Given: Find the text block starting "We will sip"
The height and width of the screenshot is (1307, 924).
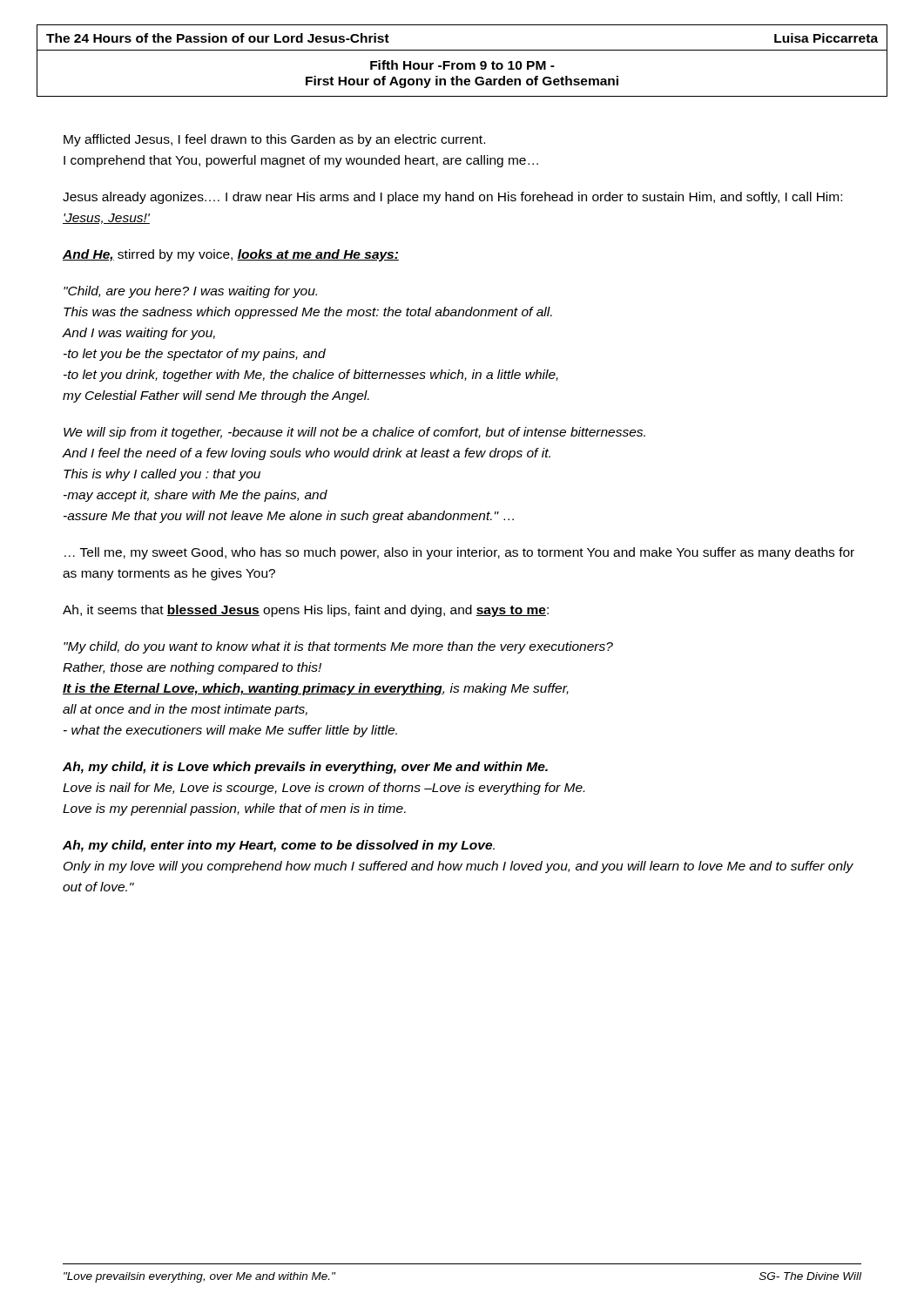Looking at the screenshot, I should point(354,433).
